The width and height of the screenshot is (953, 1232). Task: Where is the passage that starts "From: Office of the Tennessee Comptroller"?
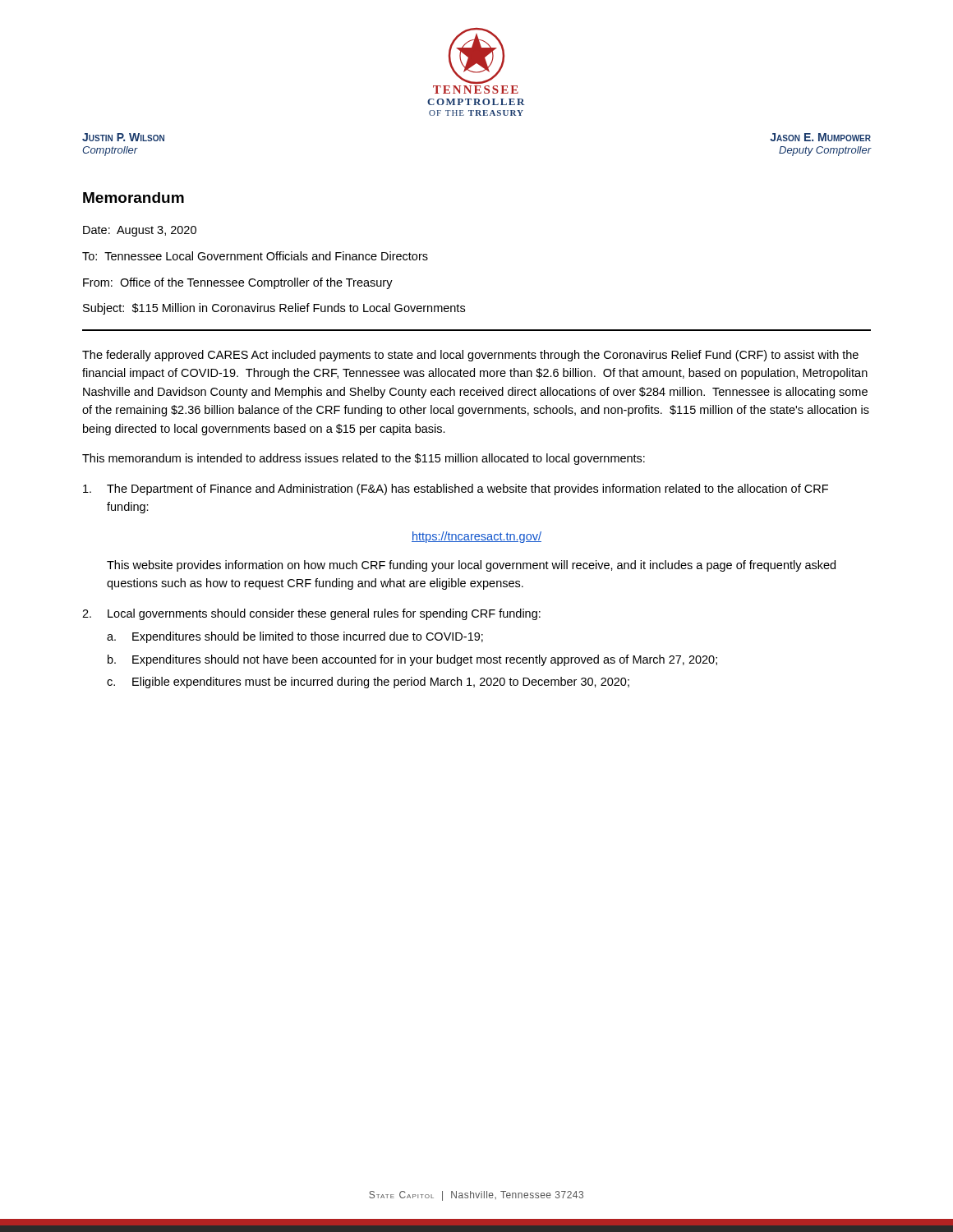coord(237,282)
